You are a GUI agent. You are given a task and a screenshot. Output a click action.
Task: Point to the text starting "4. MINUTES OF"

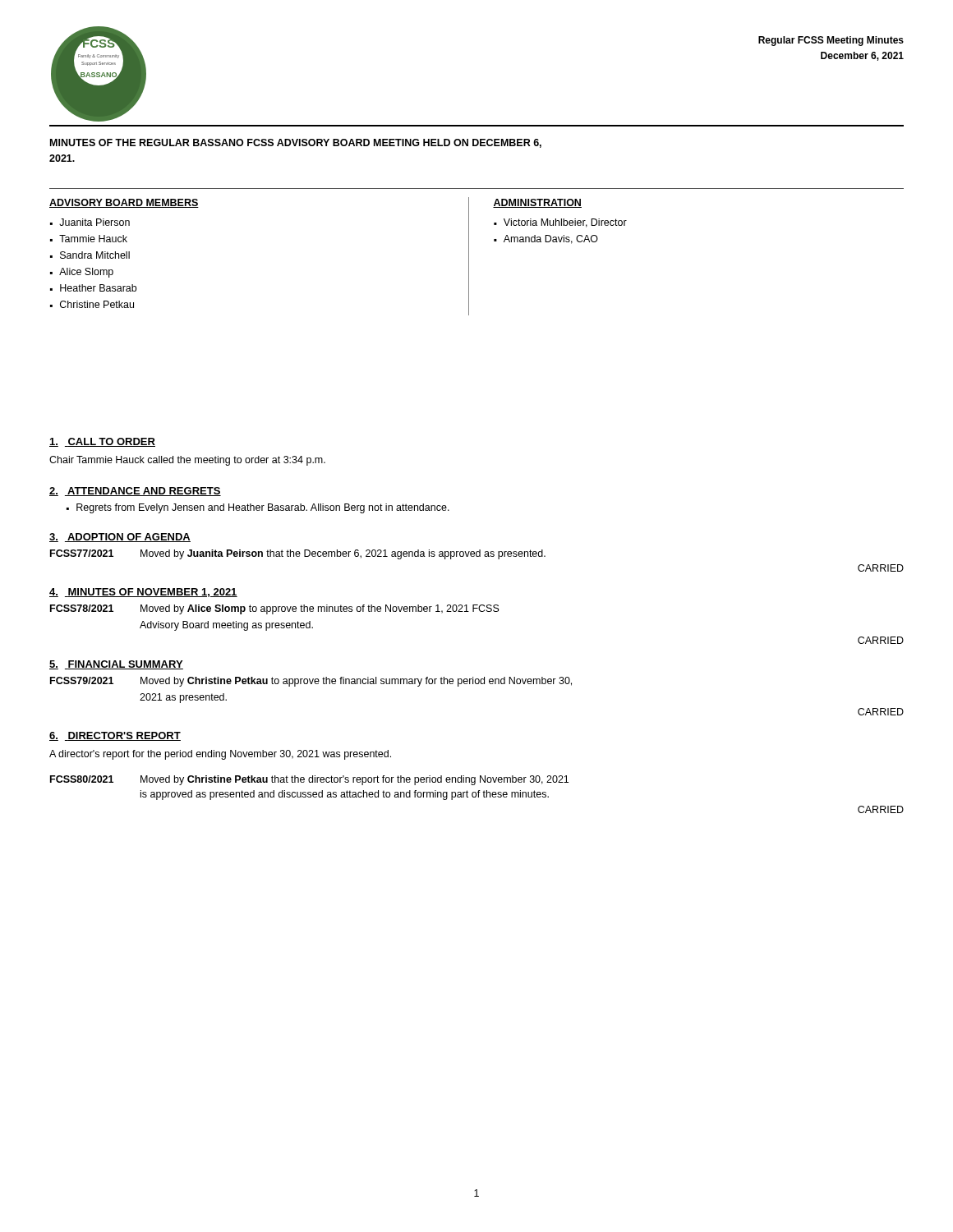[x=143, y=592]
